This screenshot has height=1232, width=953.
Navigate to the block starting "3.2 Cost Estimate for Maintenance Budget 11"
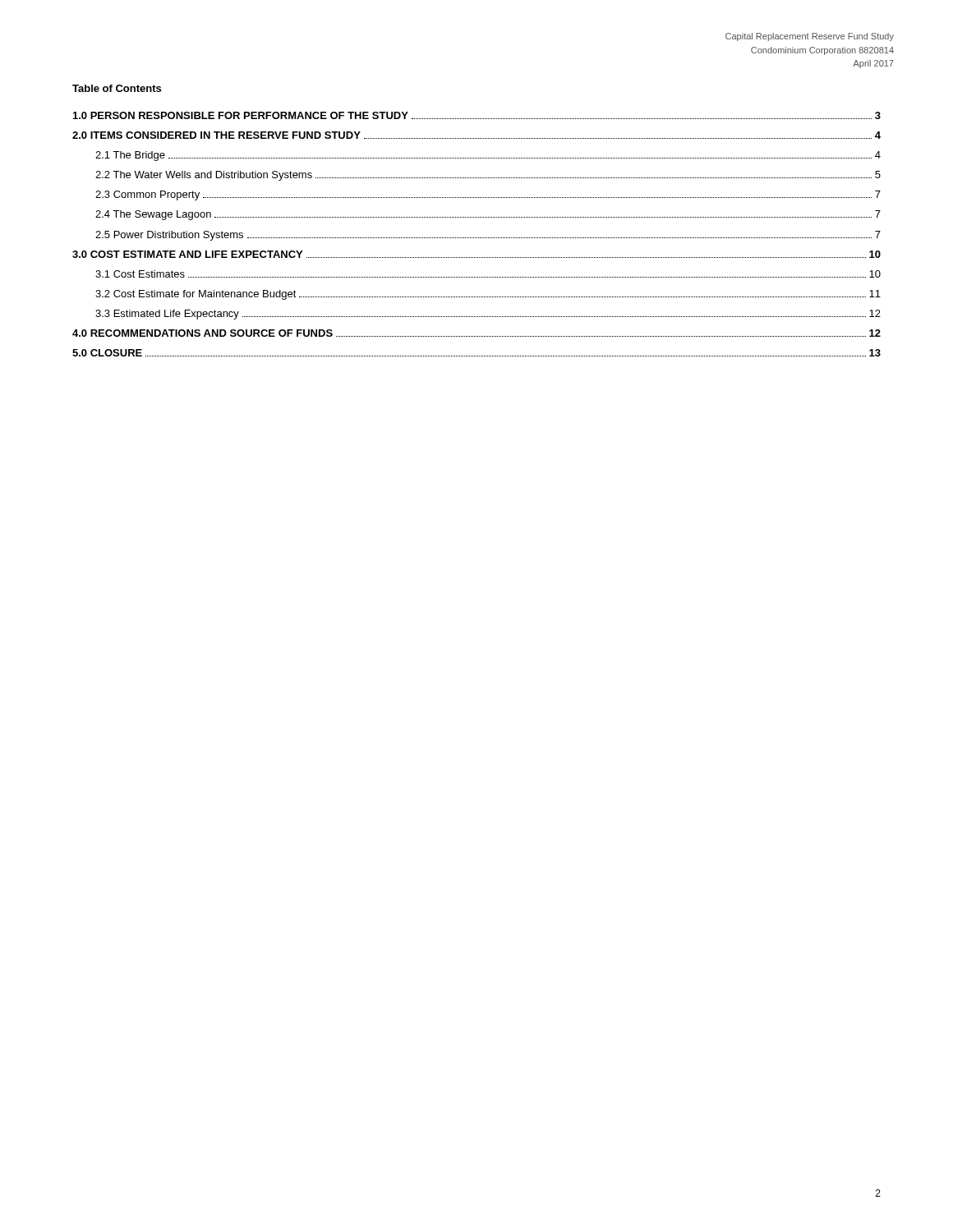point(476,294)
